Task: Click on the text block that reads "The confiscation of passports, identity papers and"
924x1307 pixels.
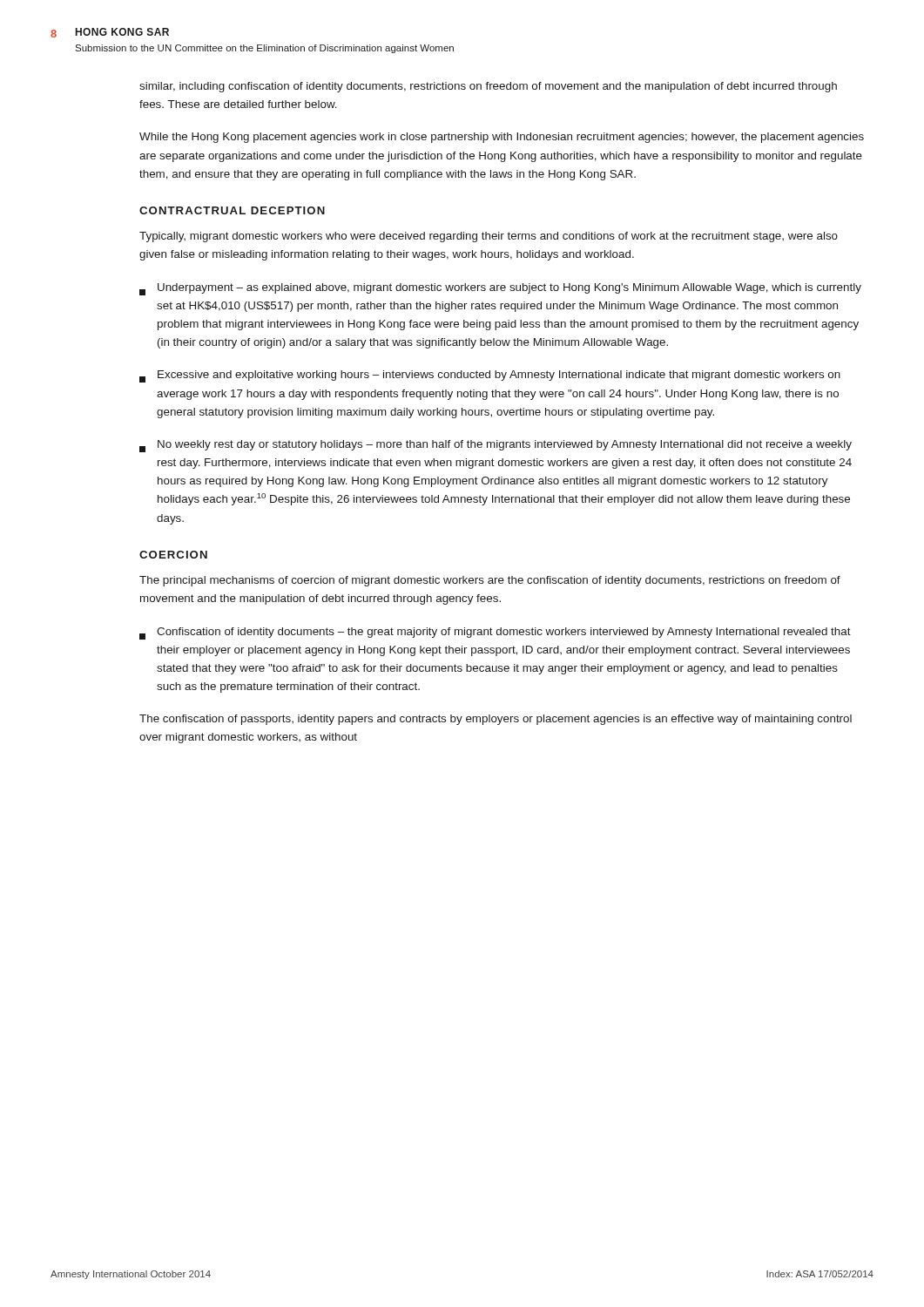Action: (x=496, y=728)
